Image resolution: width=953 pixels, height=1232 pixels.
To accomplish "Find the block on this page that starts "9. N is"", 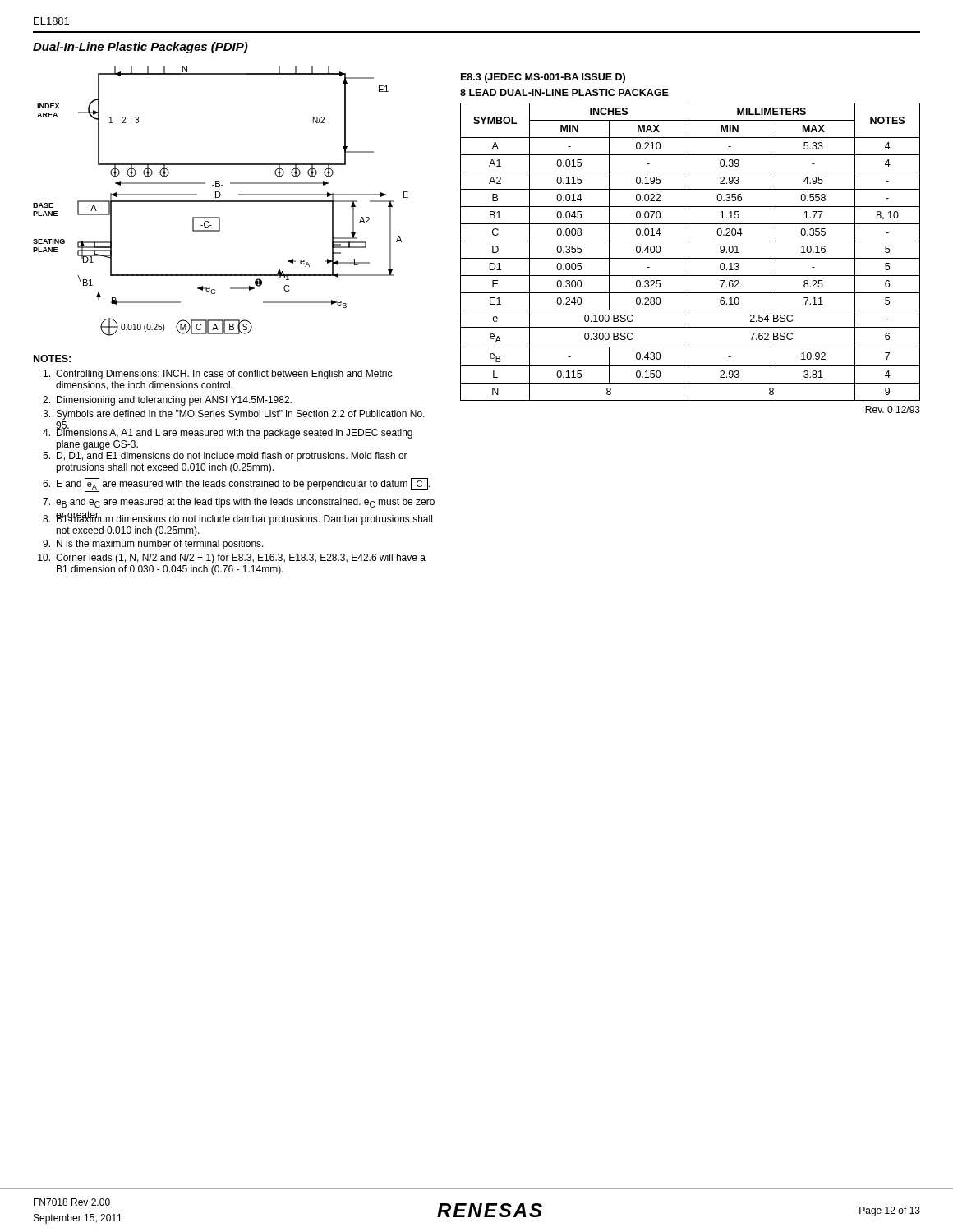I will (x=148, y=544).
